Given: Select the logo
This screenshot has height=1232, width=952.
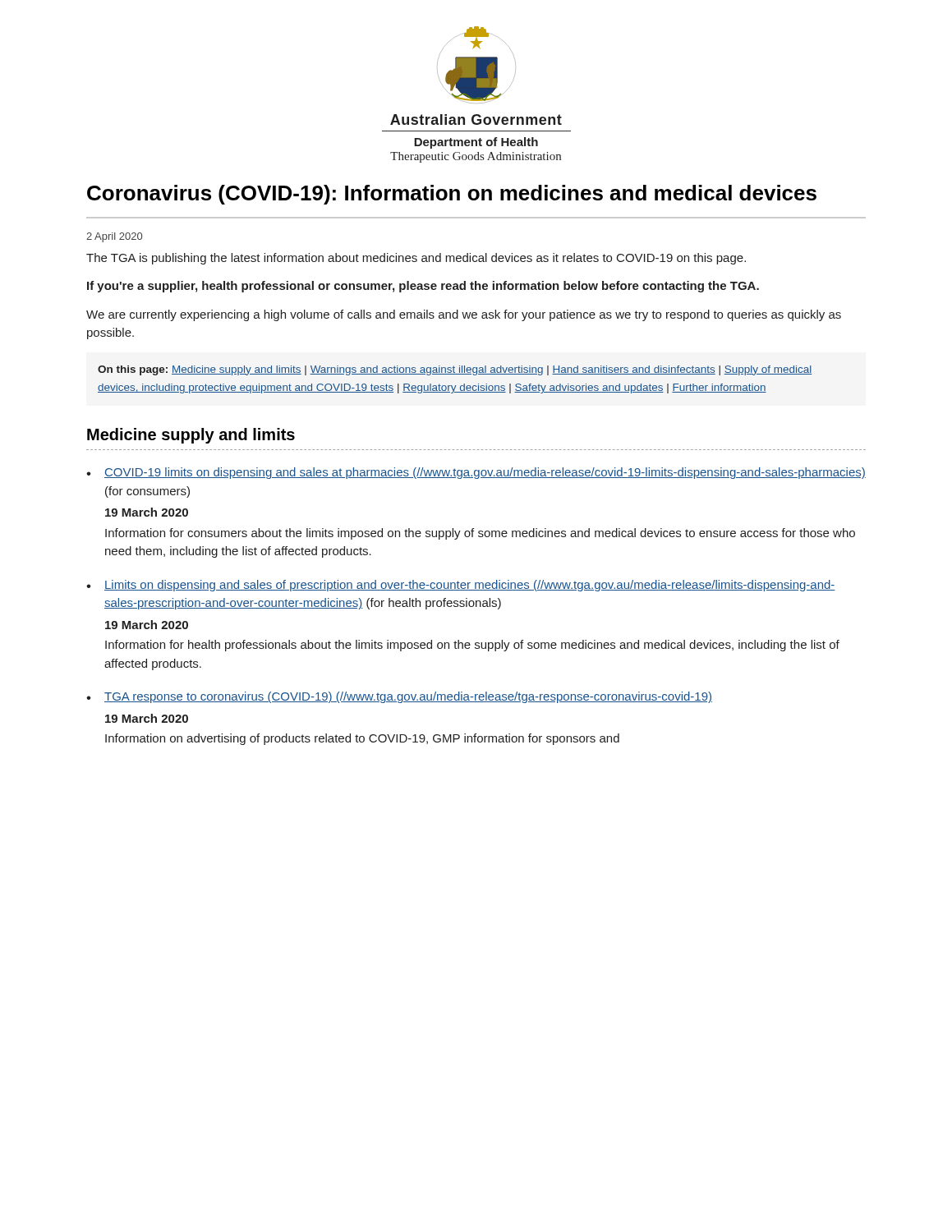Looking at the screenshot, I should [x=476, y=94].
